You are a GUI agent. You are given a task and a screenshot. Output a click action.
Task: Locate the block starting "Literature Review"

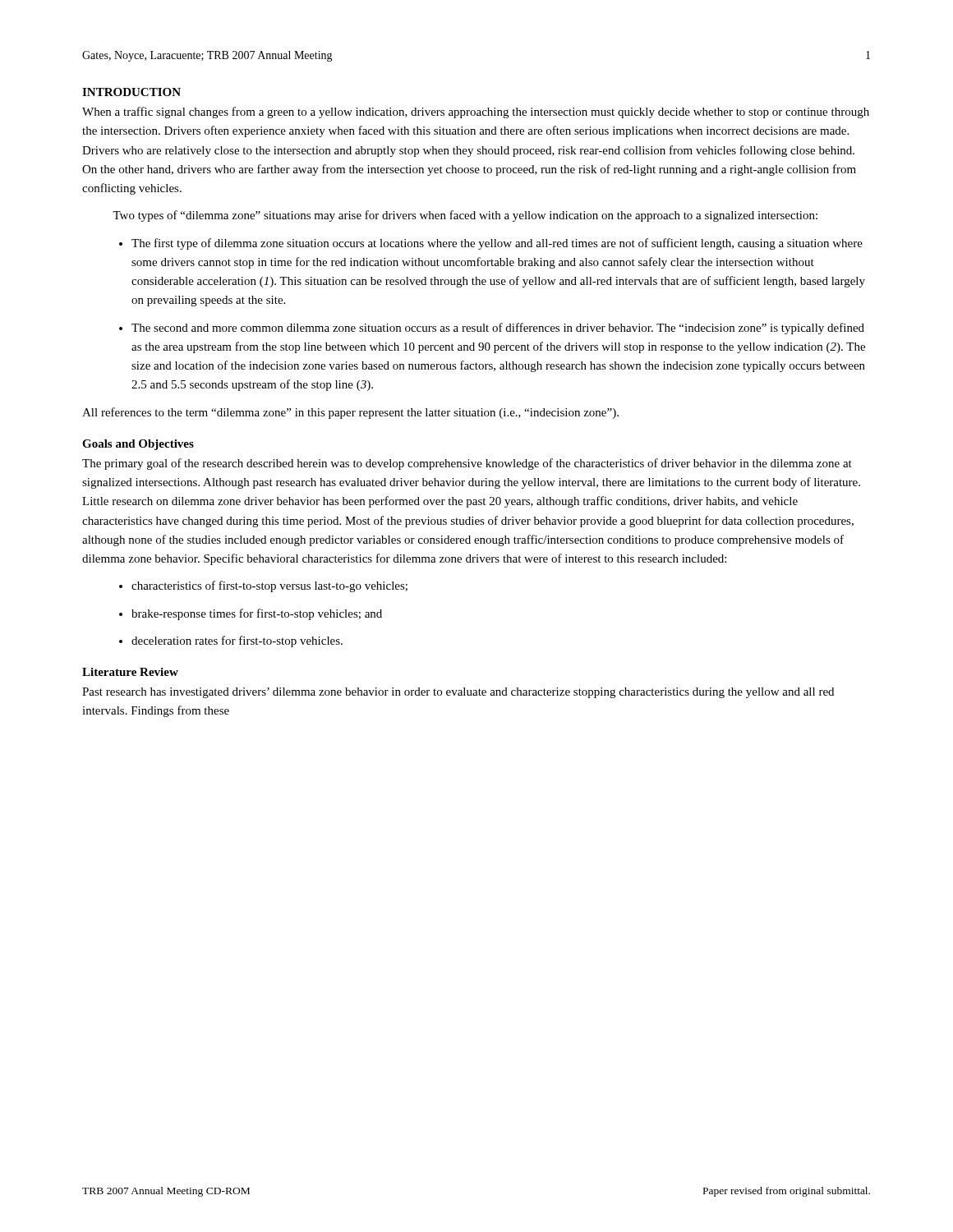(x=130, y=672)
